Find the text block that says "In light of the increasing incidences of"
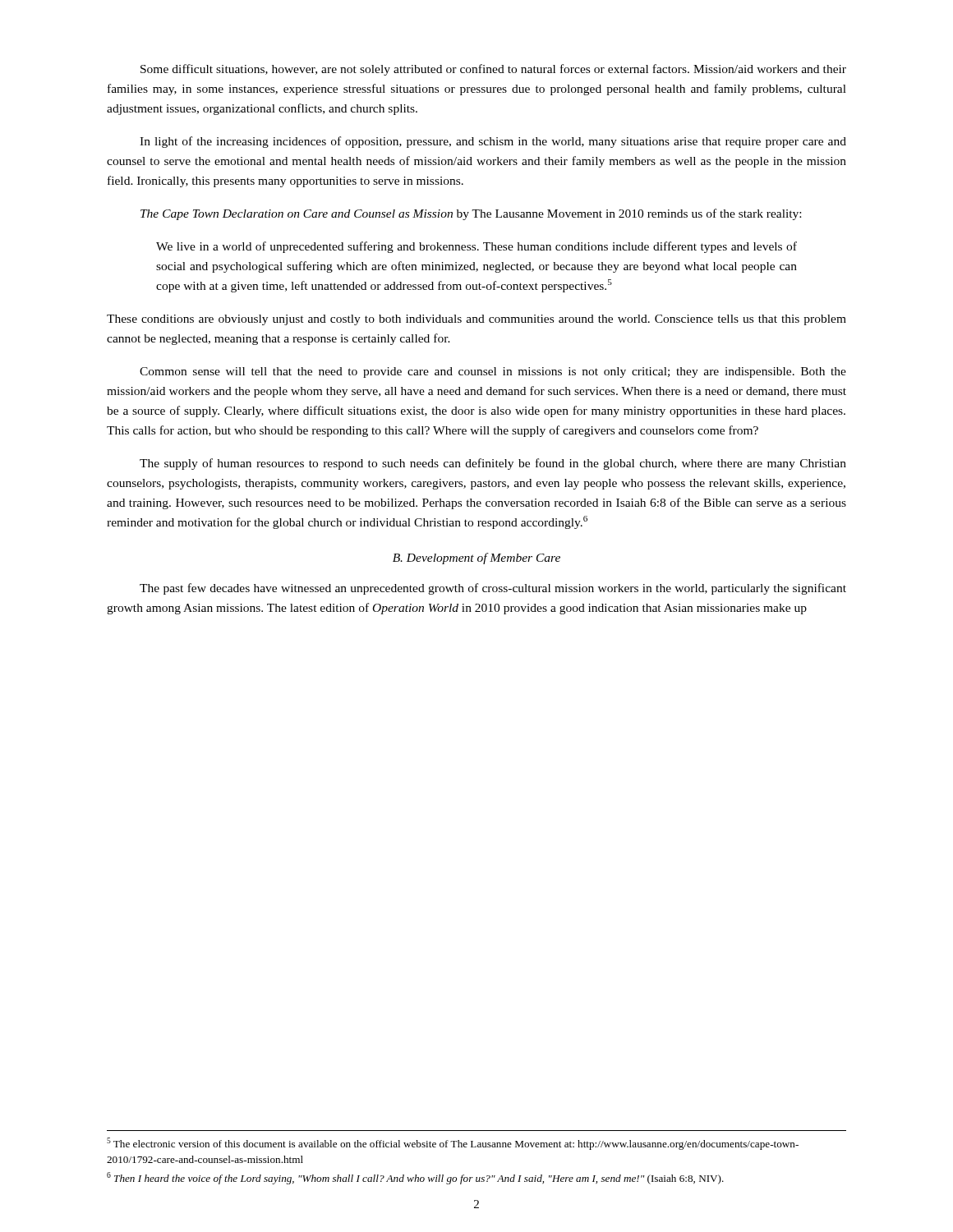Image resolution: width=953 pixels, height=1232 pixels. pyautogui.click(x=476, y=161)
